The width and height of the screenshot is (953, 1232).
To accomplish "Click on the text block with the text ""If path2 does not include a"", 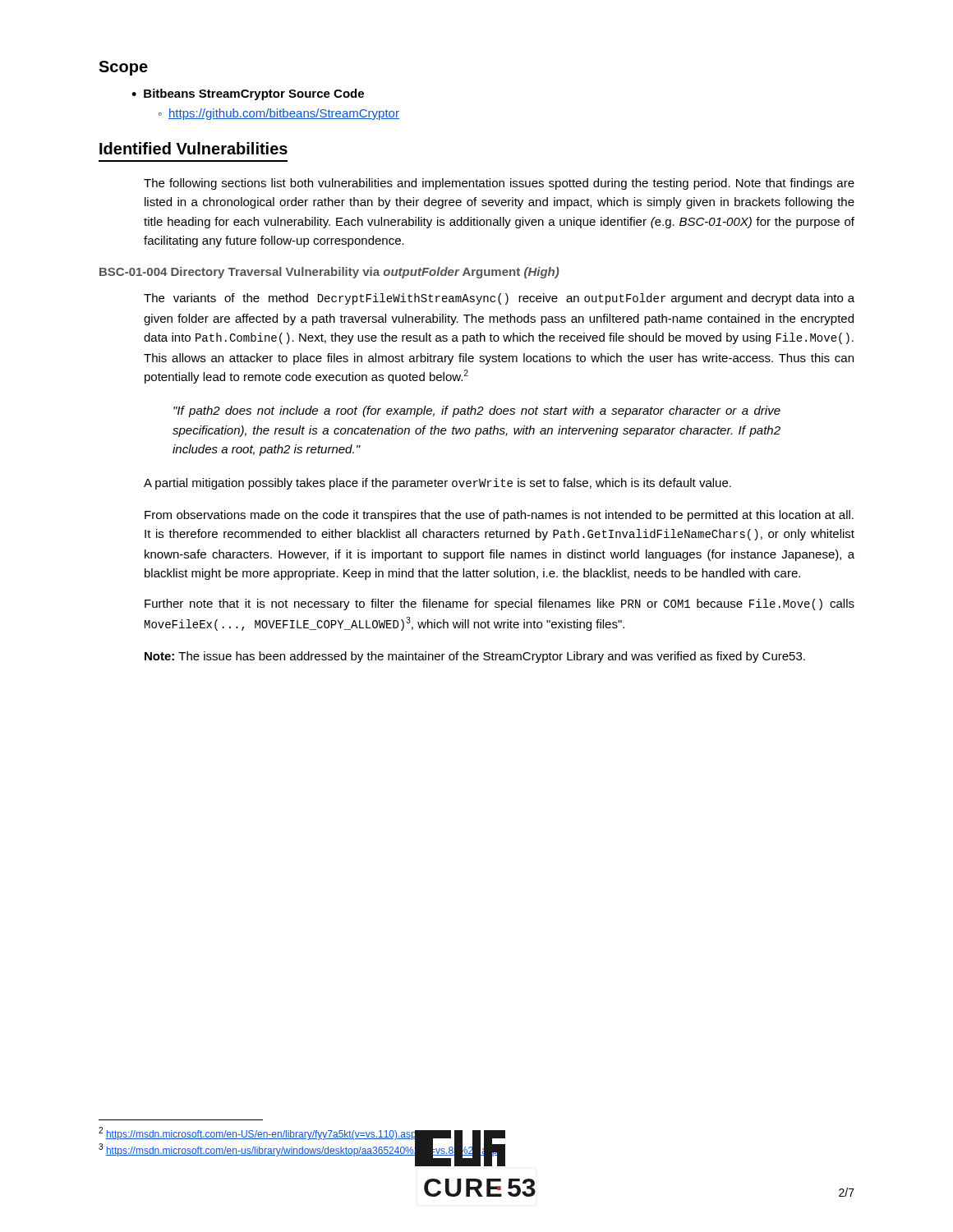I will tap(476, 430).
